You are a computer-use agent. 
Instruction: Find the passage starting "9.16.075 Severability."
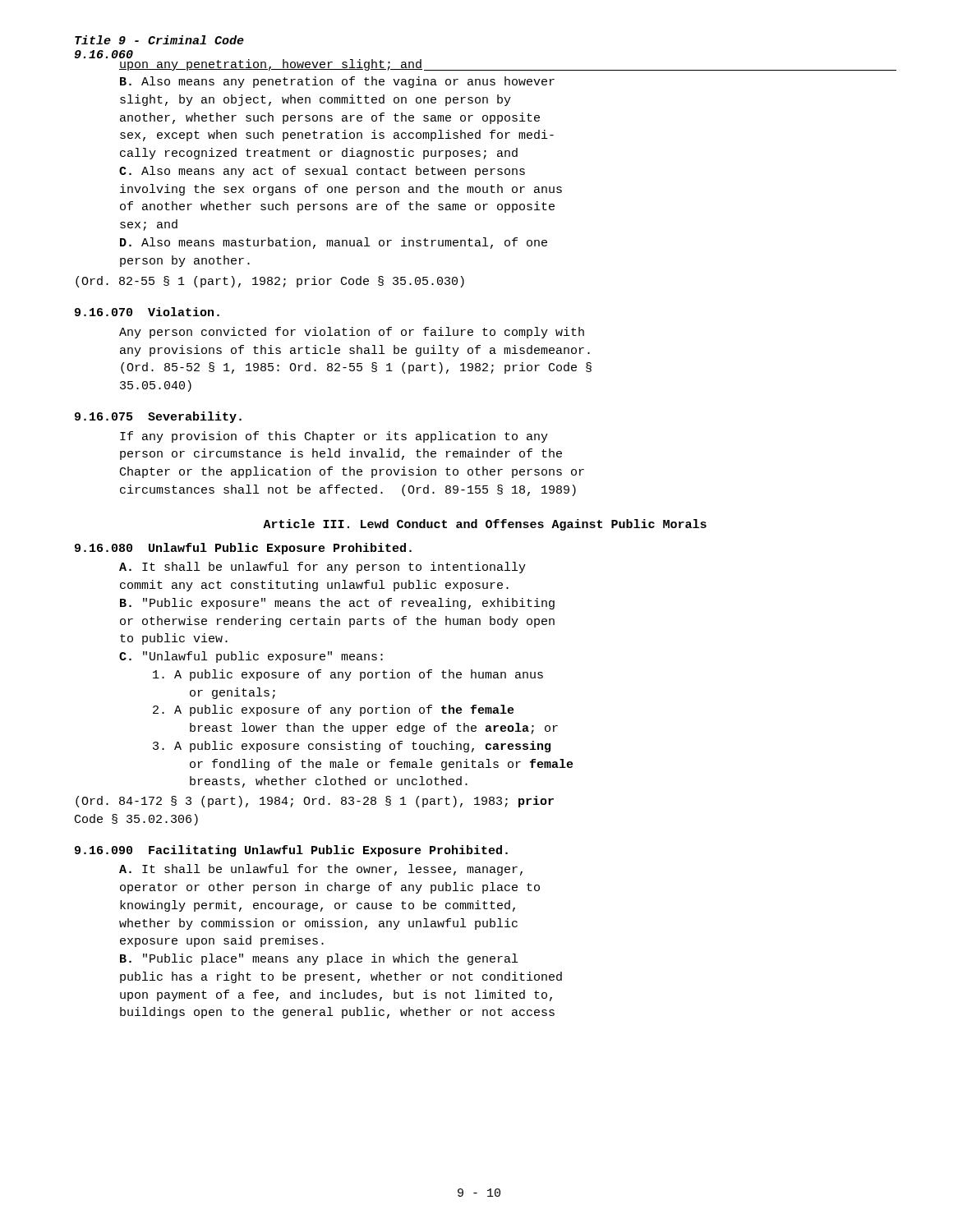(x=159, y=417)
